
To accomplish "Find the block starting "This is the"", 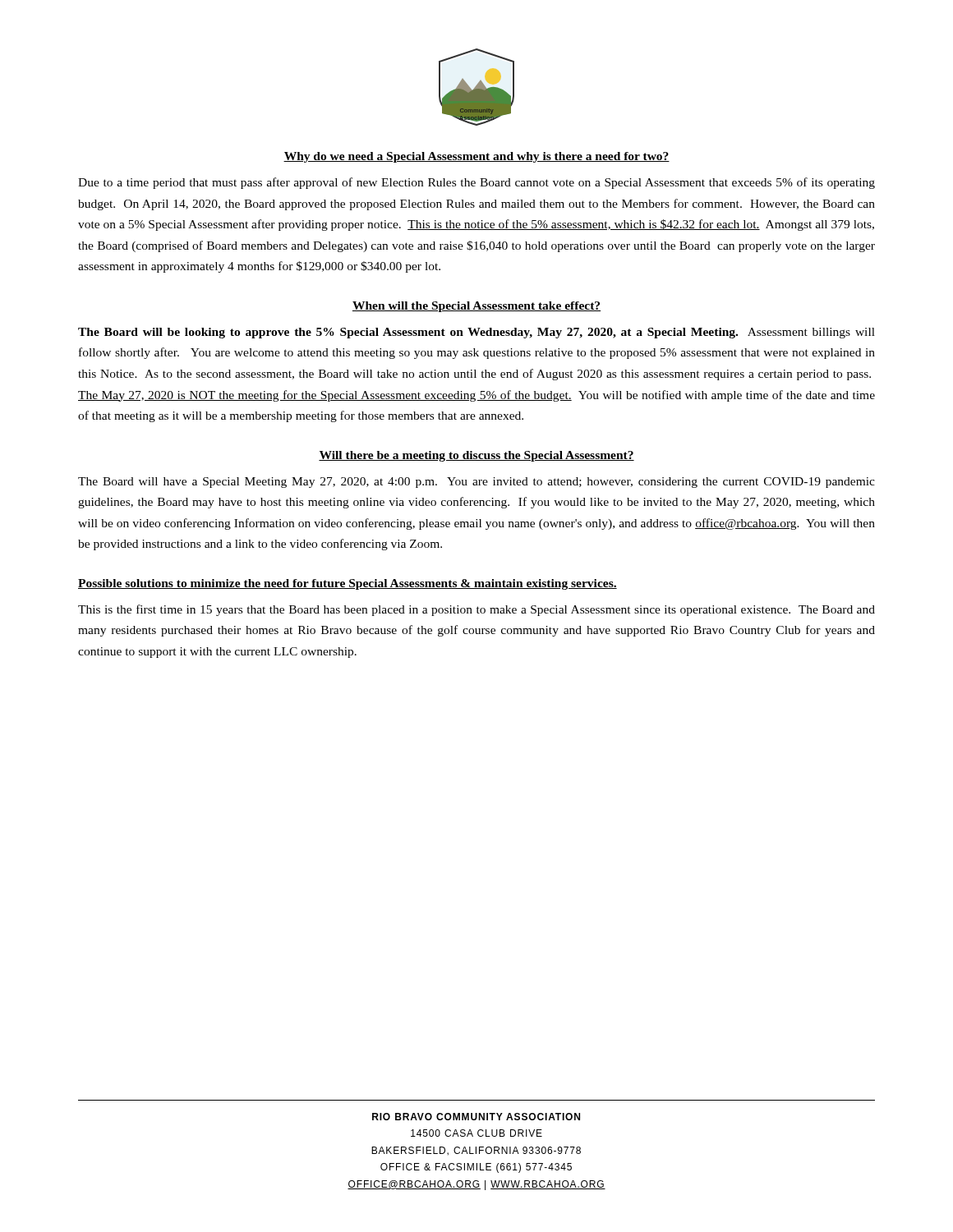I will 476,630.
